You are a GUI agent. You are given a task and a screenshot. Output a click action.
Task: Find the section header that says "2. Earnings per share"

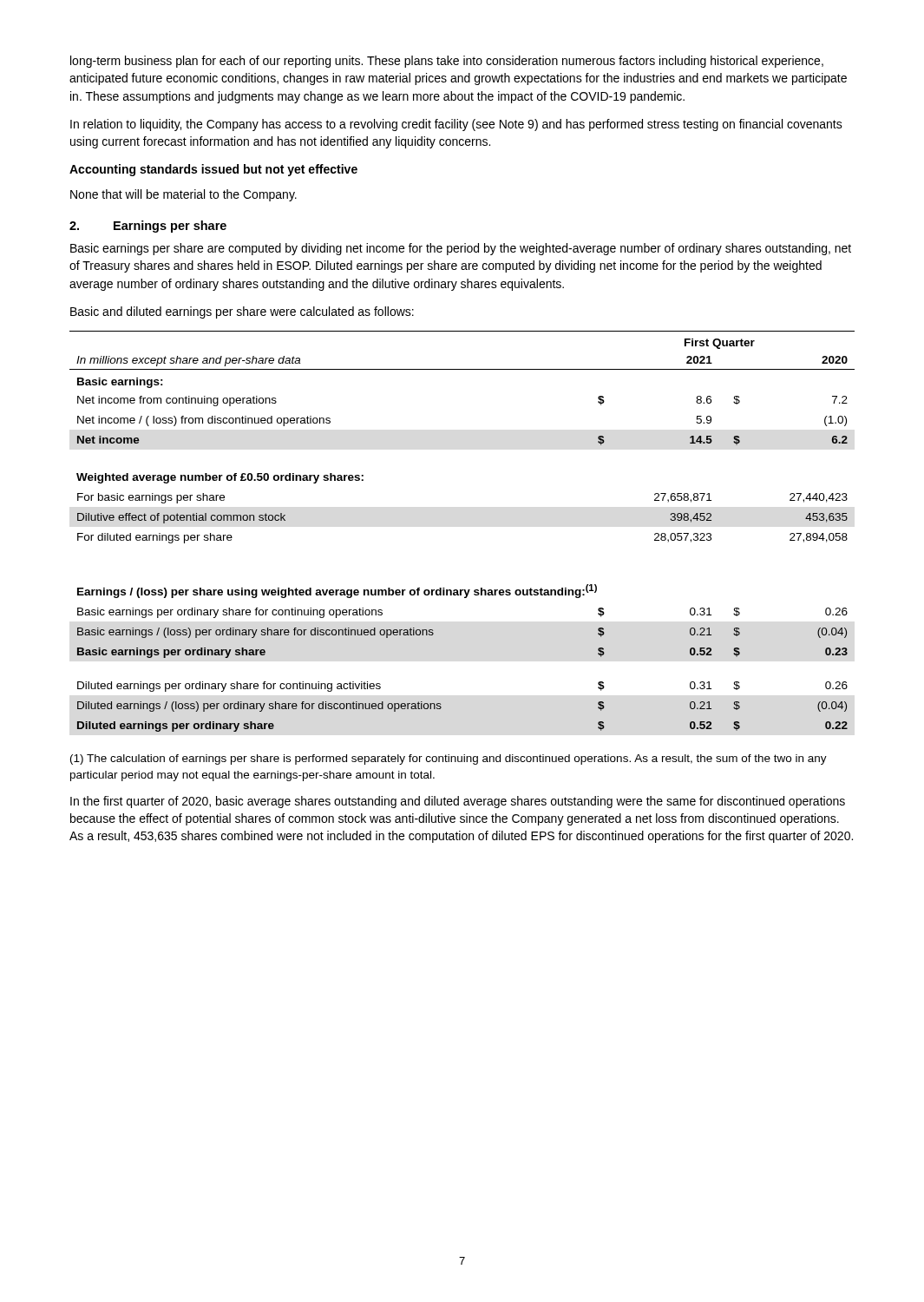[148, 227]
